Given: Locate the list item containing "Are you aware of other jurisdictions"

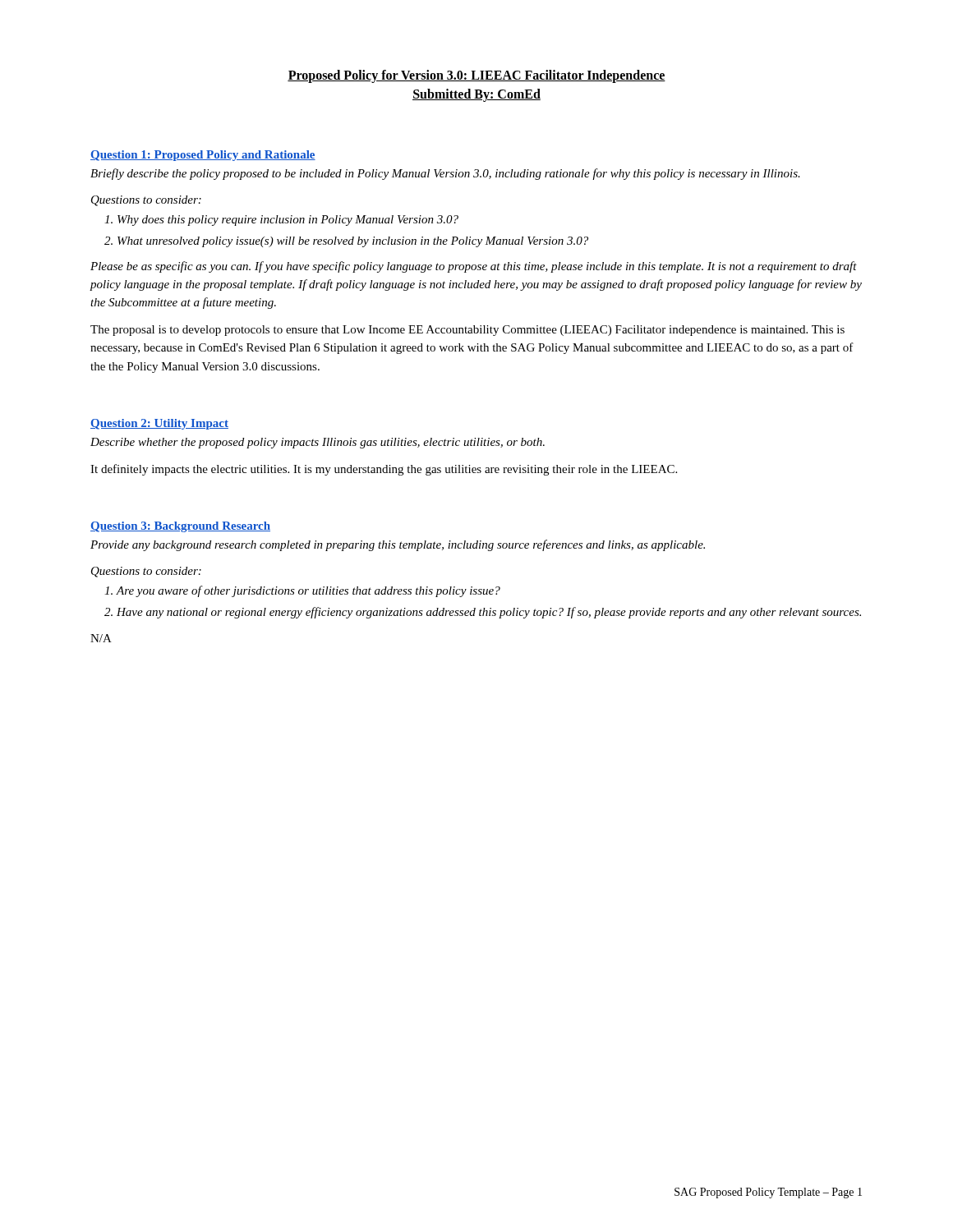Looking at the screenshot, I should pyautogui.click(x=308, y=590).
